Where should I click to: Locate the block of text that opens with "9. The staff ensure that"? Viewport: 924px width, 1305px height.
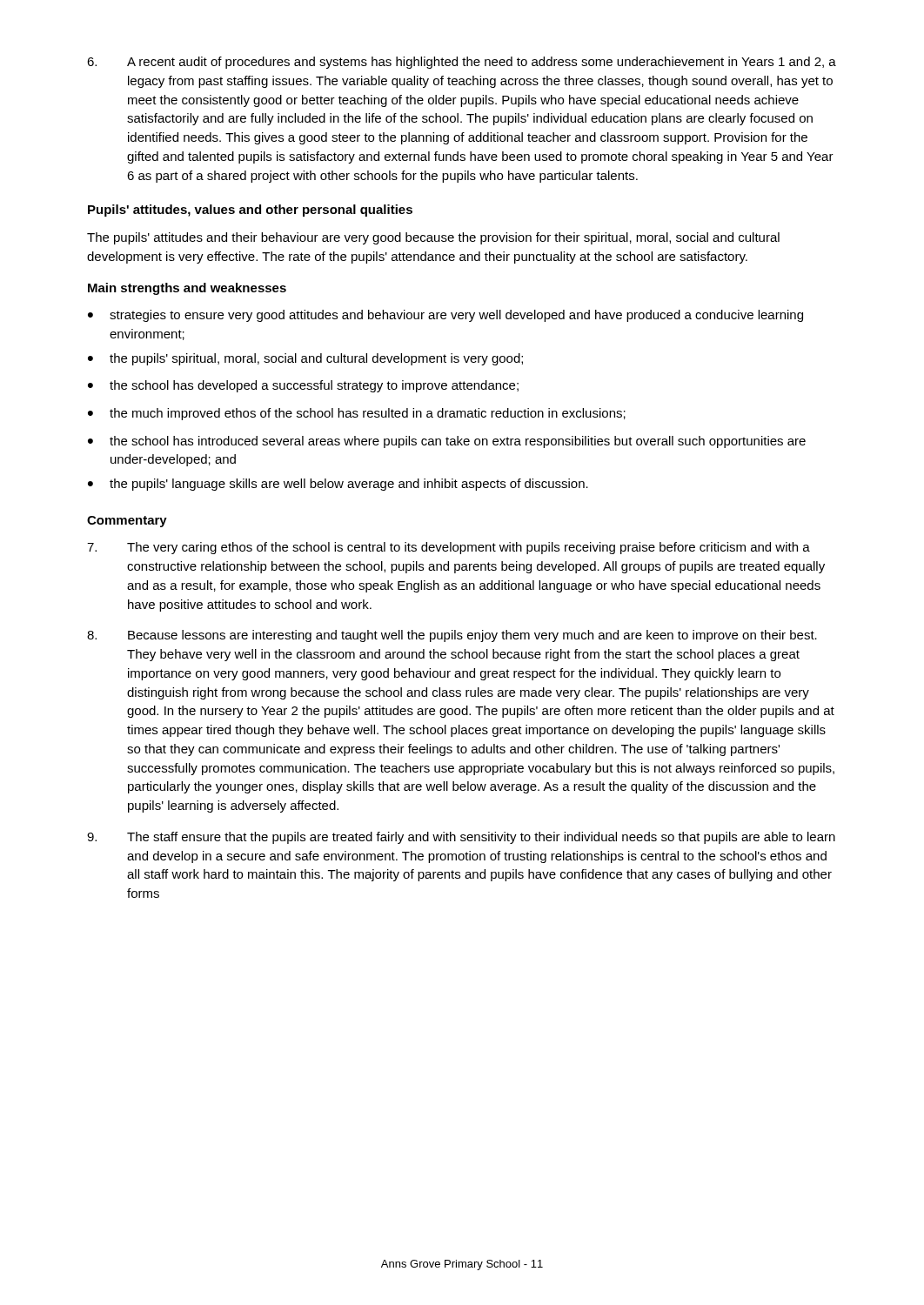tap(462, 865)
